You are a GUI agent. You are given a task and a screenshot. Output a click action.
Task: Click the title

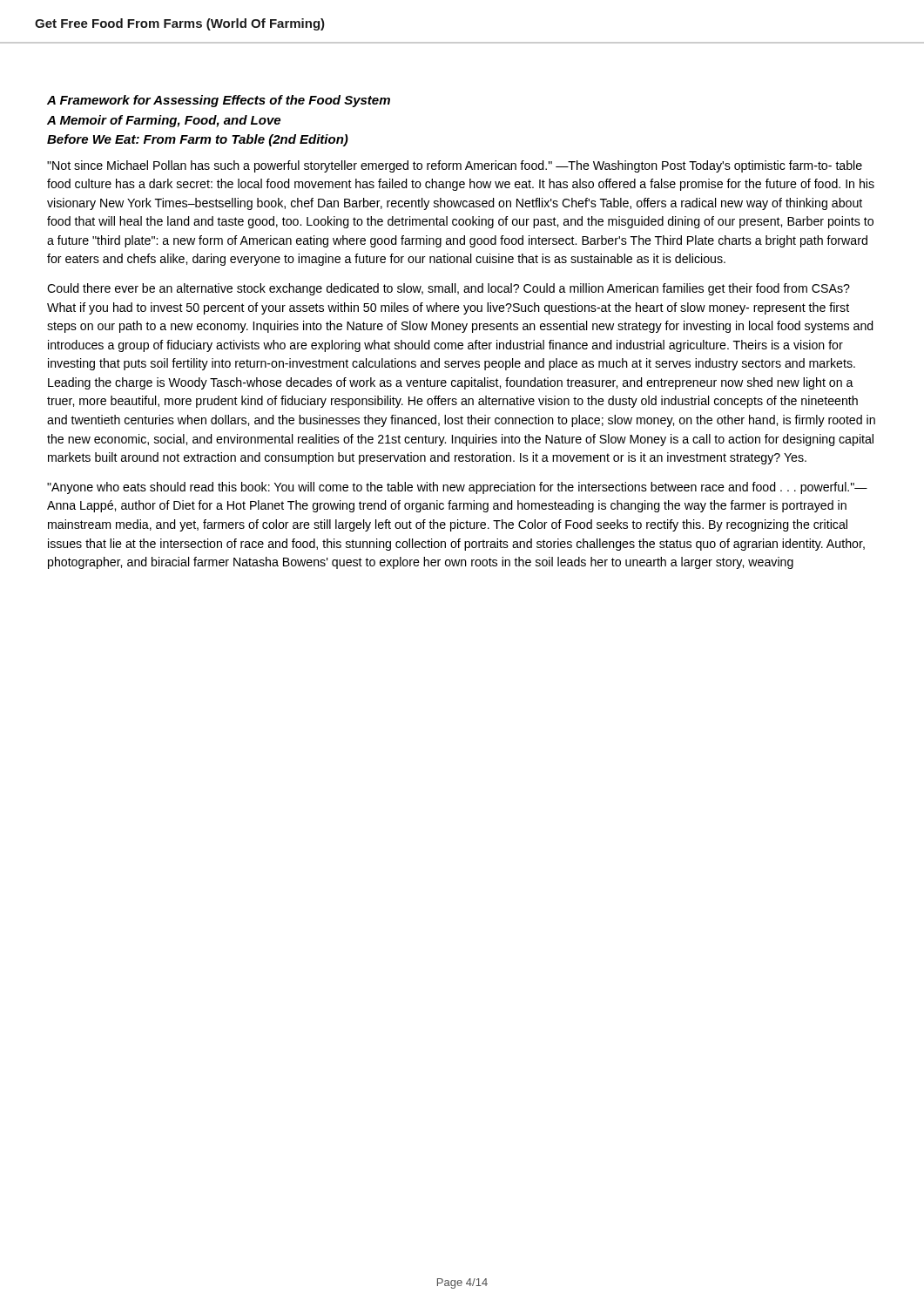point(462,120)
